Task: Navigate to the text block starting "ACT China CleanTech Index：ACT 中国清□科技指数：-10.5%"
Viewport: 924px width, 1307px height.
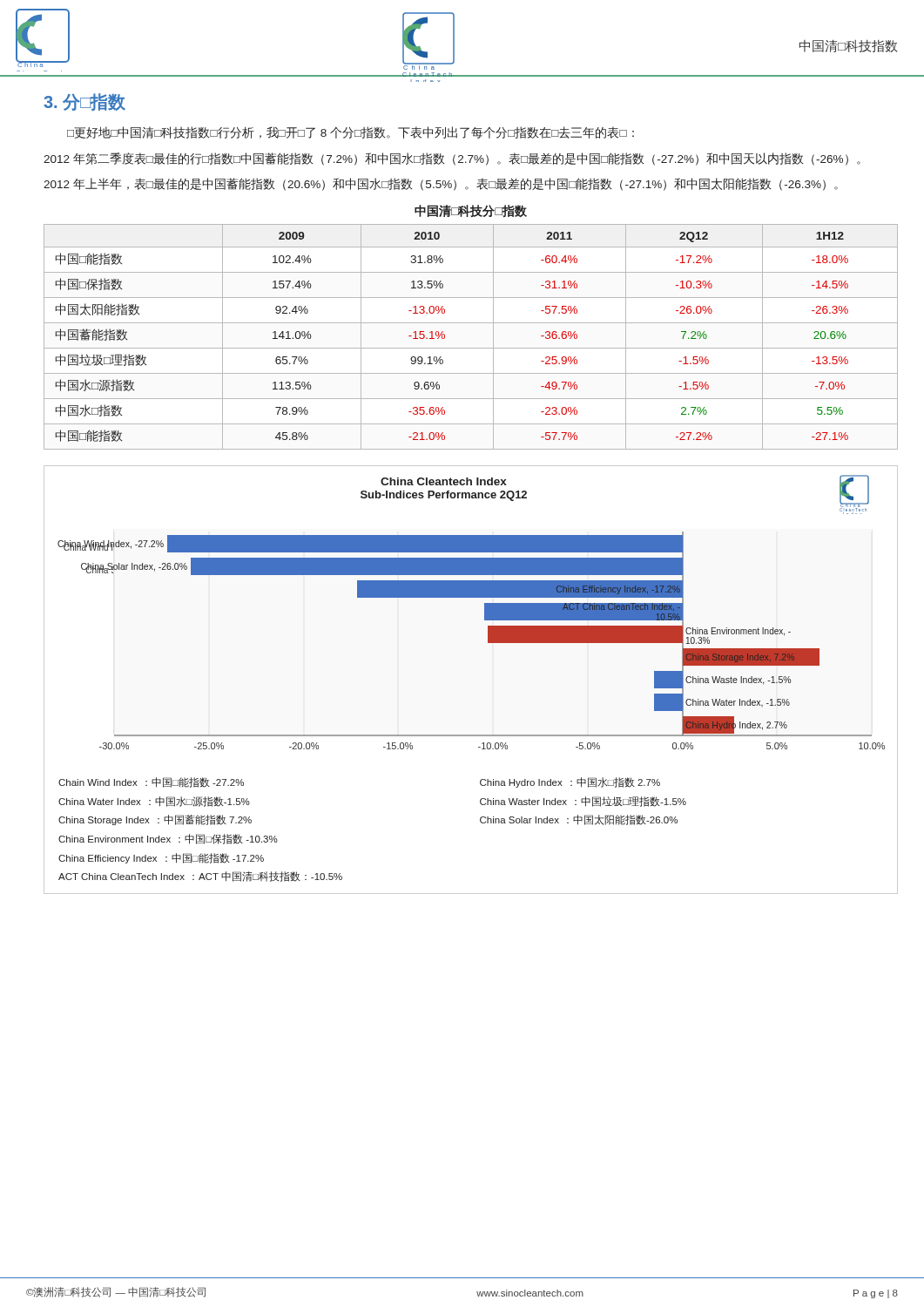Action: [x=200, y=877]
